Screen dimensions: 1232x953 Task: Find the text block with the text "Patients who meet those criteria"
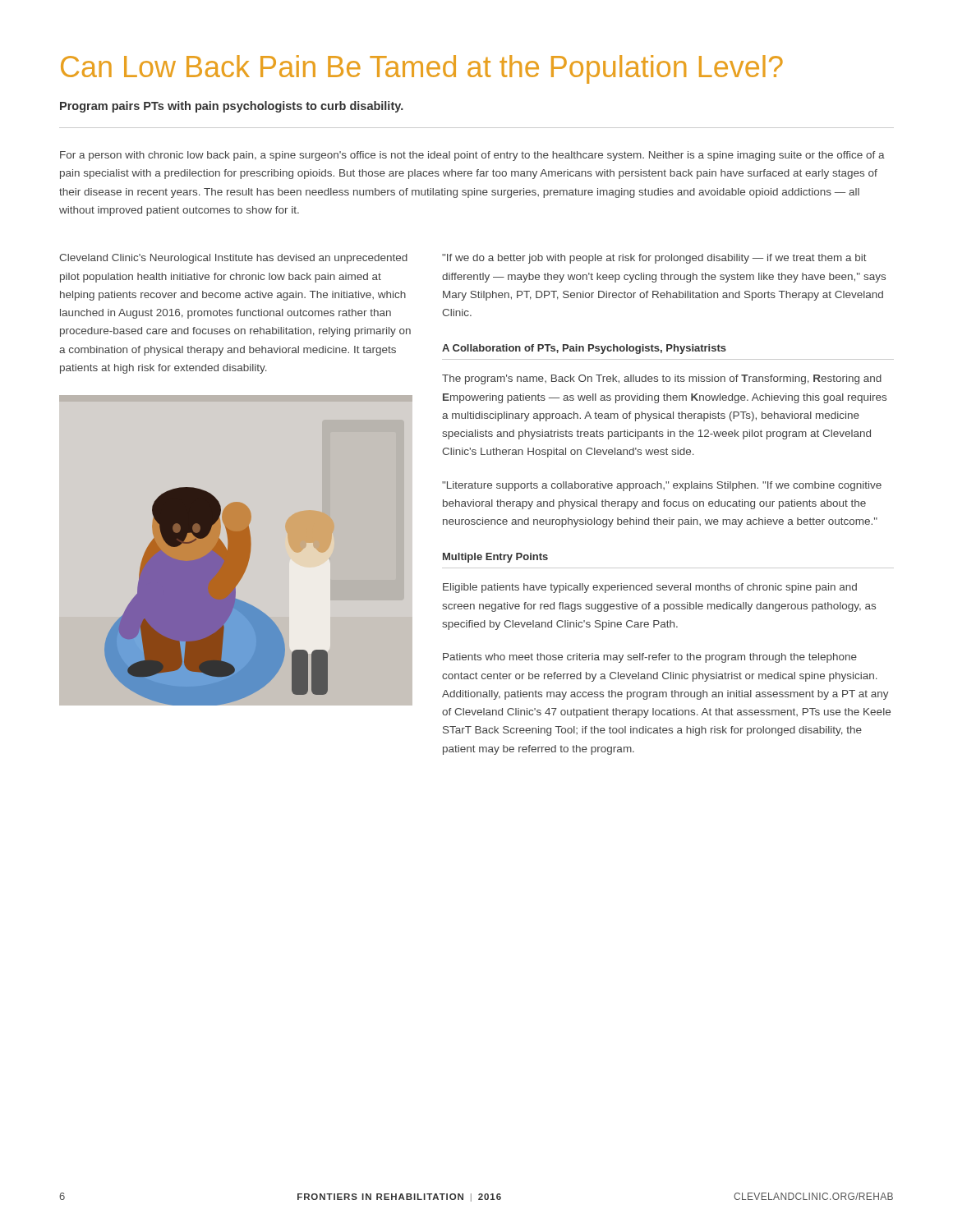pos(668,703)
